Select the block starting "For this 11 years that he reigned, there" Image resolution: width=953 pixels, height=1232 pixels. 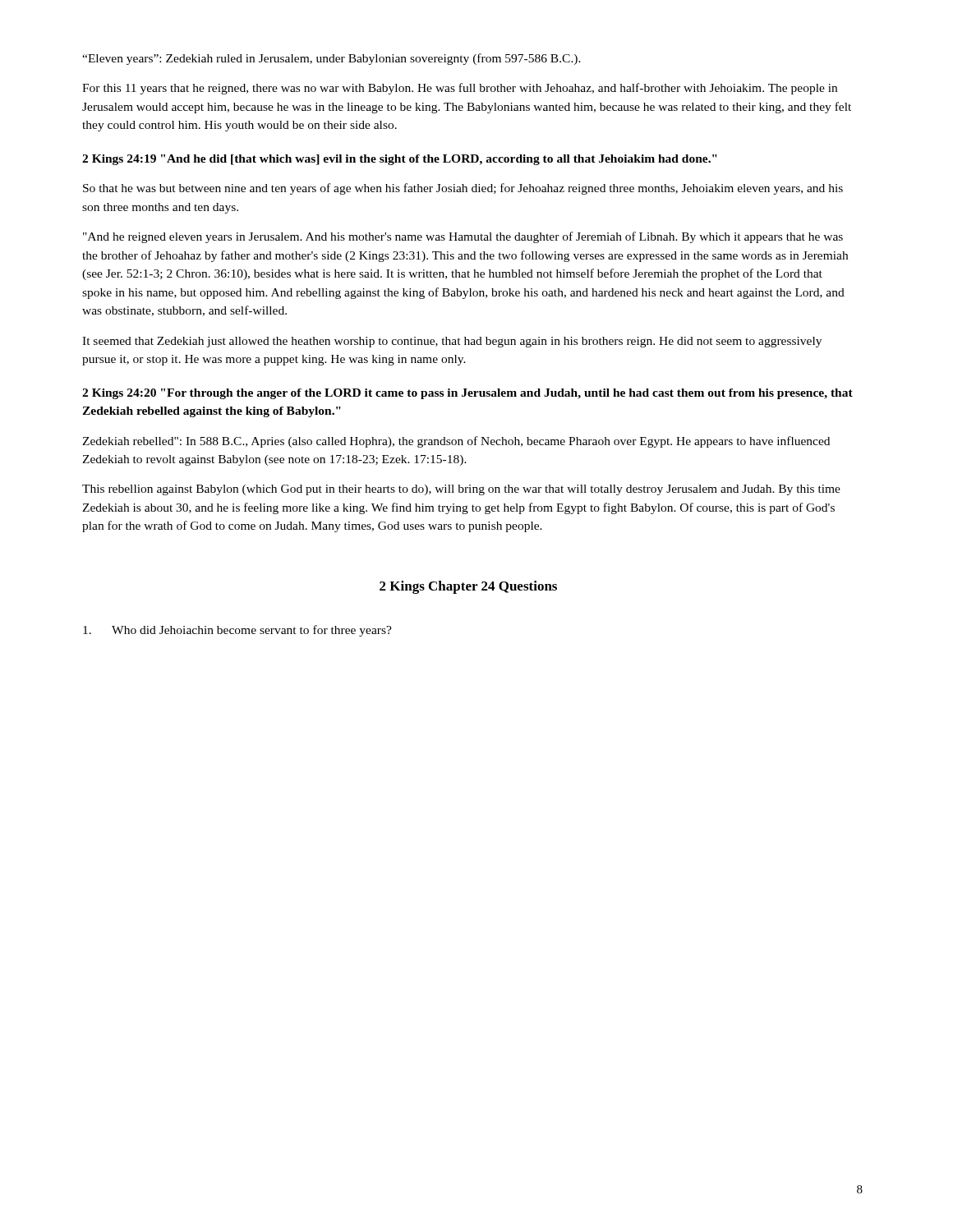point(467,106)
